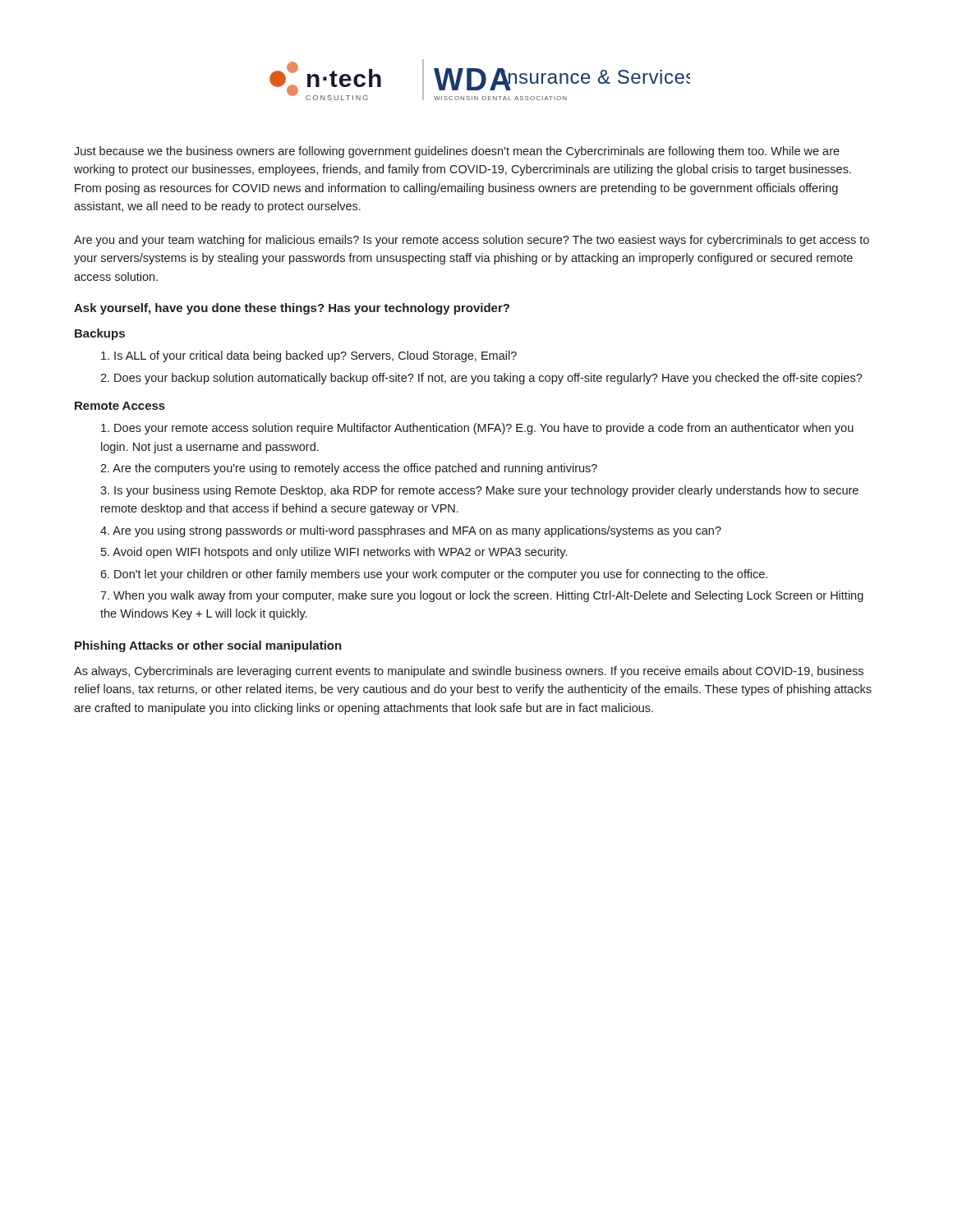The image size is (953, 1232).
Task: Navigate to the passage starting "Does your remote access solution"
Action: click(x=477, y=437)
